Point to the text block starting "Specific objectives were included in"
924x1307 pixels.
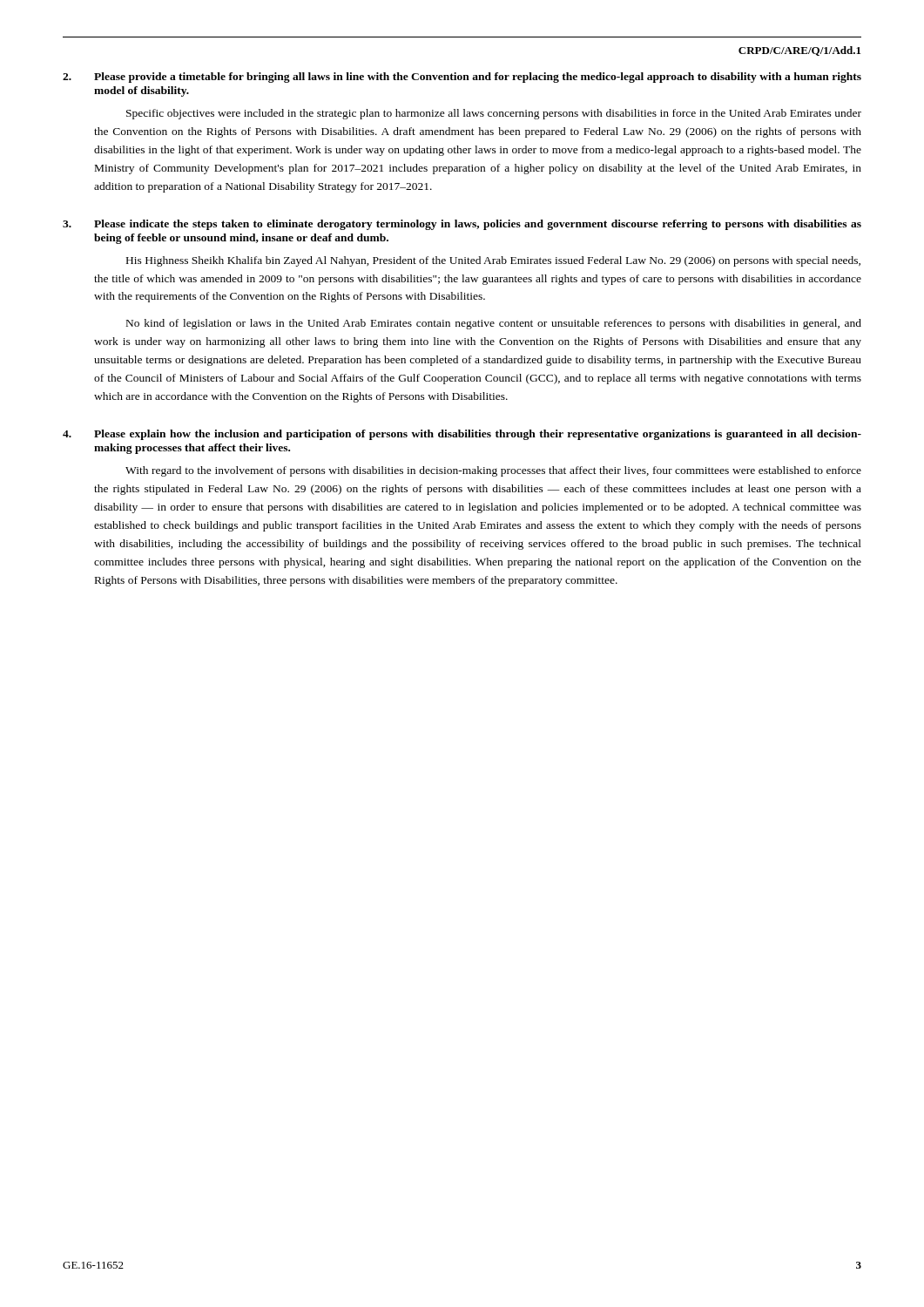[x=478, y=149]
